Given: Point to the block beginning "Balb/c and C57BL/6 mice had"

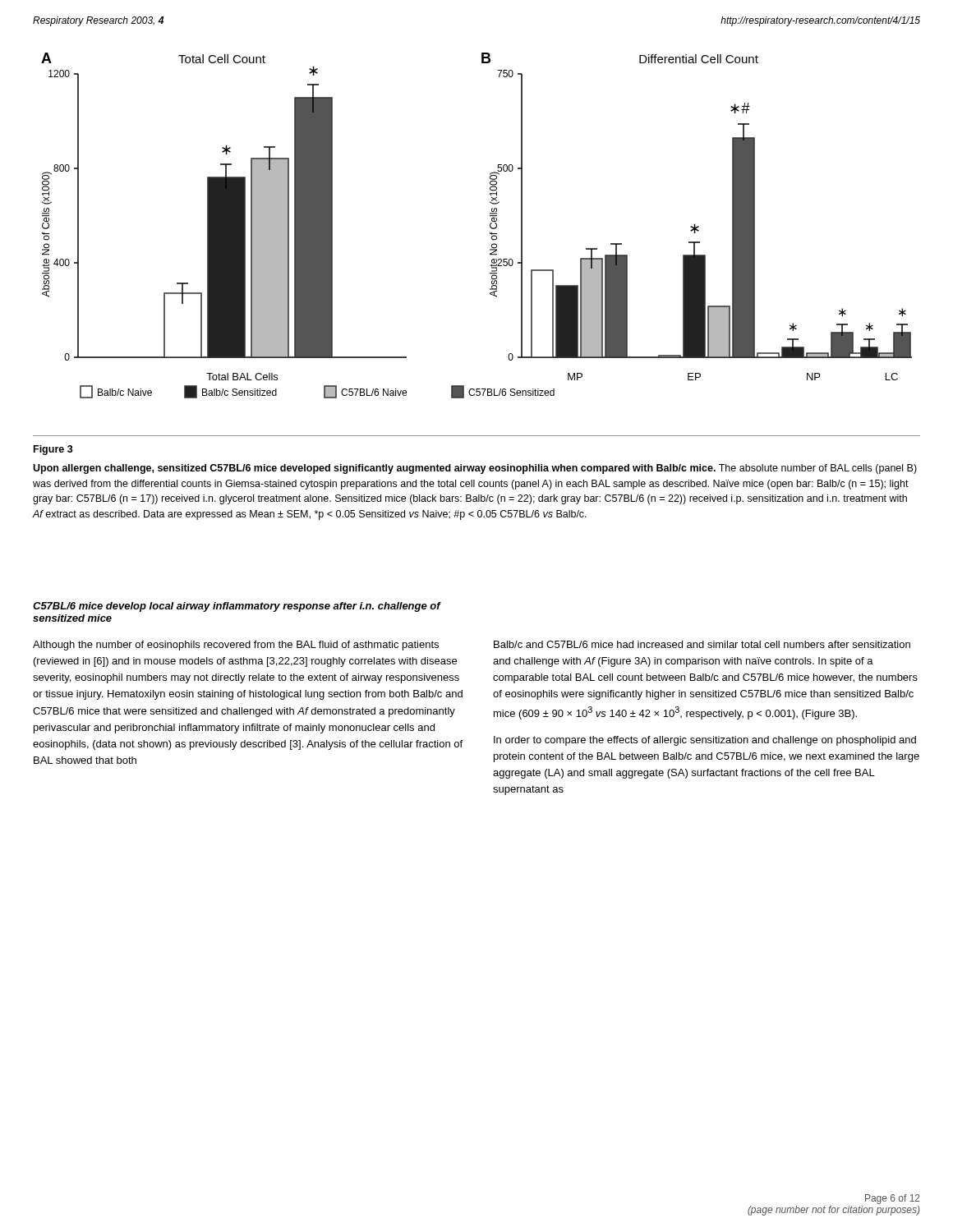Looking at the screenshot, I should pyautogui.click(x=707, y=717).
